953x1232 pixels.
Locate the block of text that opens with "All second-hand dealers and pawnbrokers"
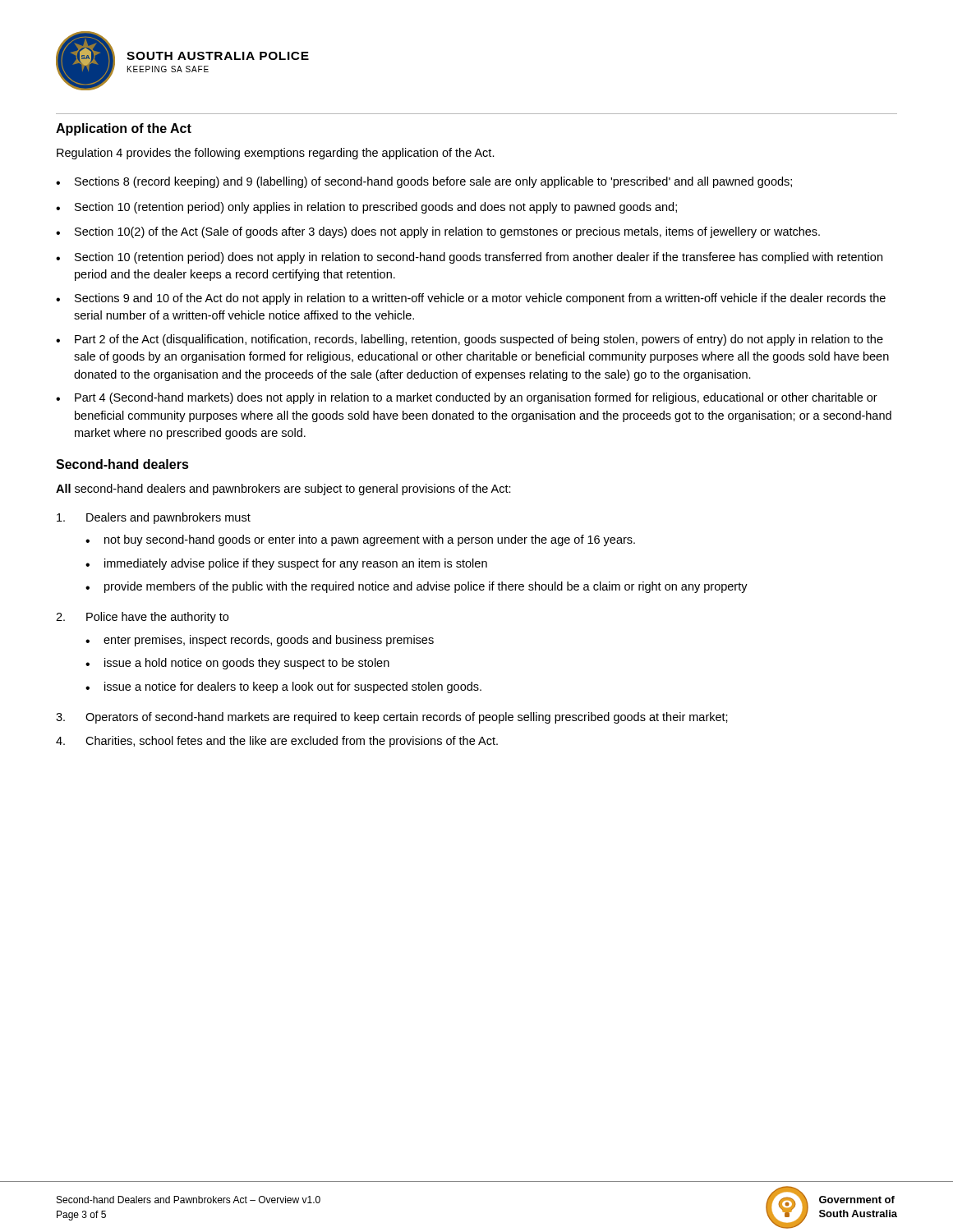pos(284,488)
